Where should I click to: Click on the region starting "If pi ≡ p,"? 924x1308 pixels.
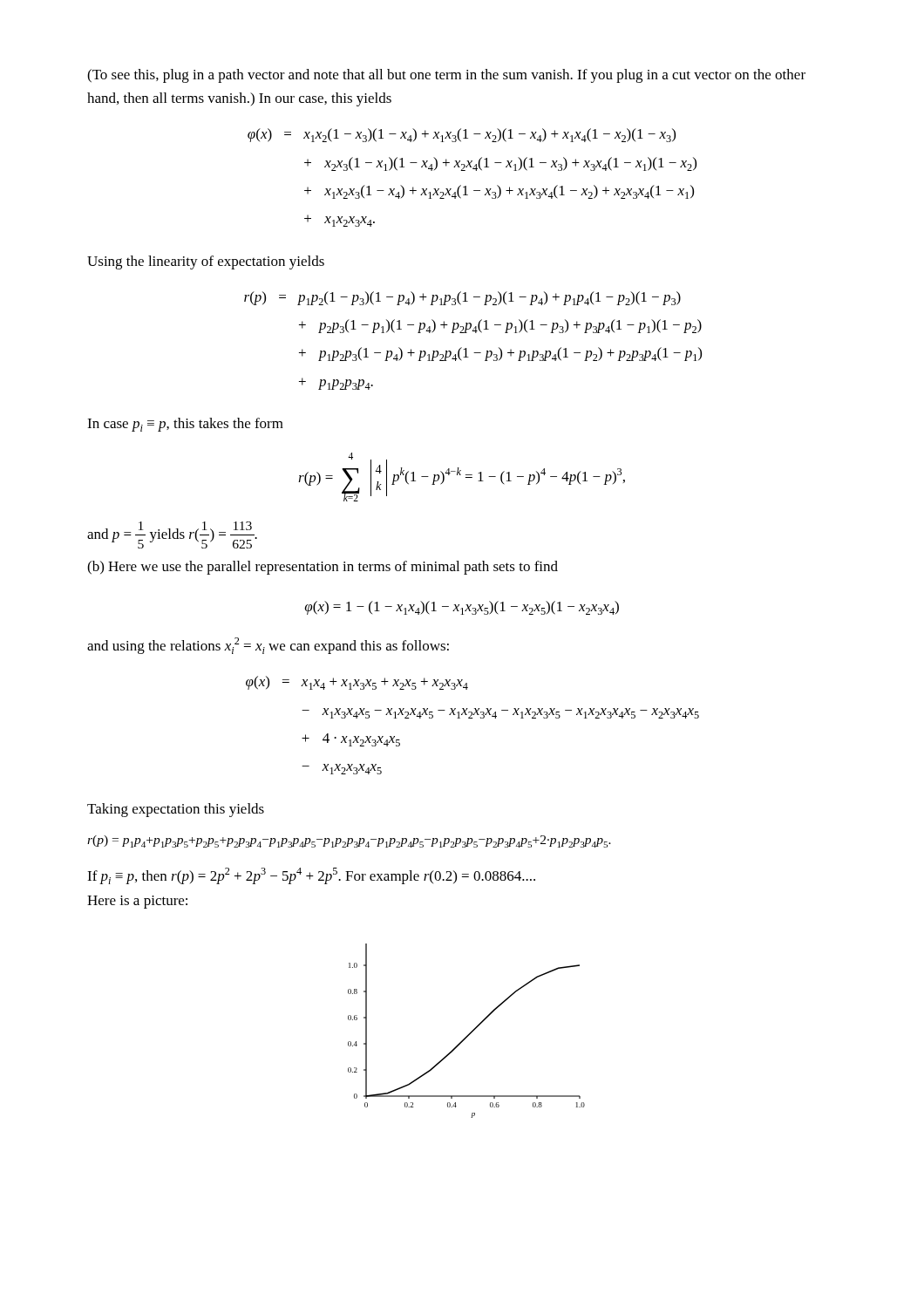[312, 887]
